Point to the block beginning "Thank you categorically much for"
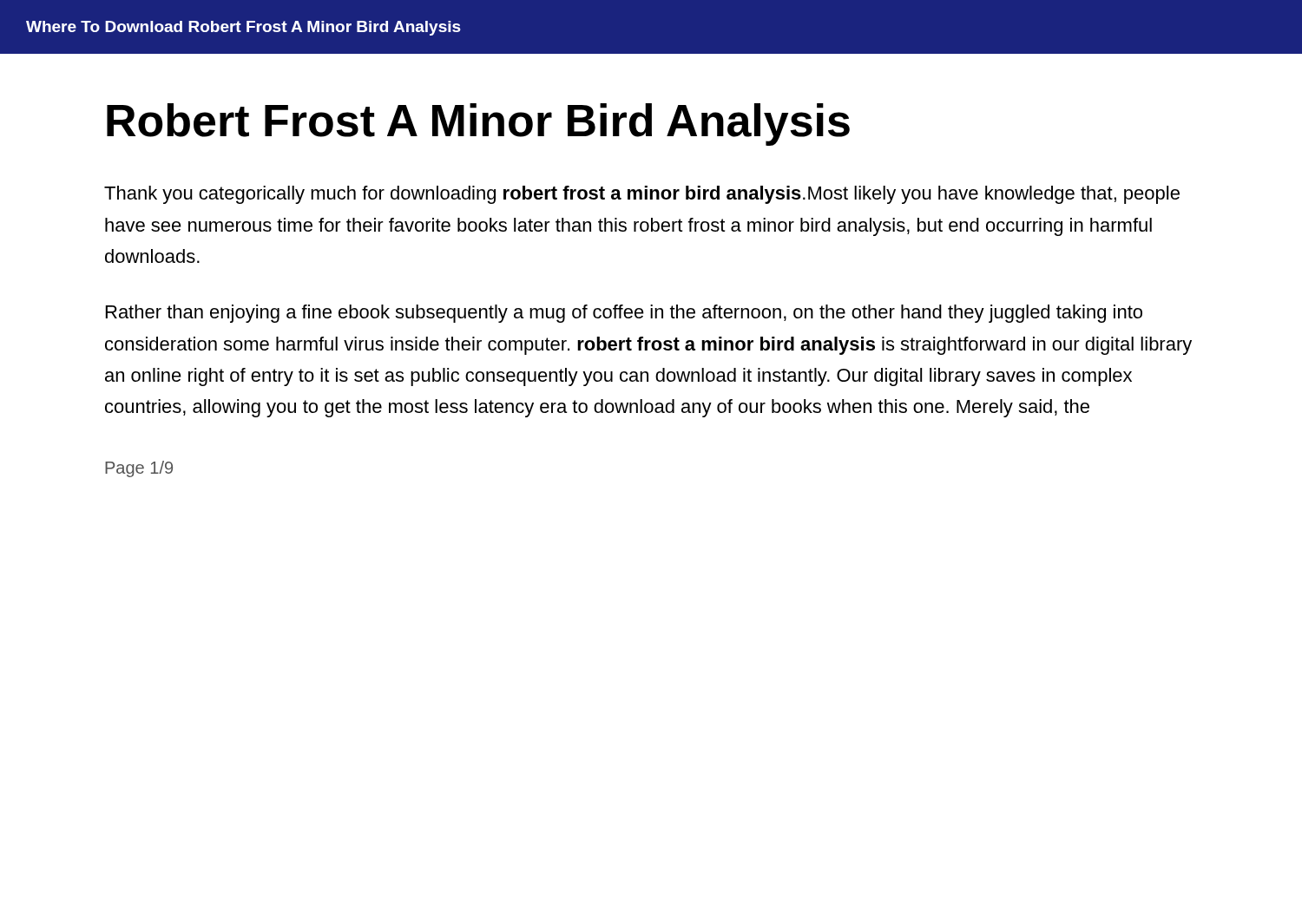Viewport: 1302px width, 924px height. coord(642,225)
